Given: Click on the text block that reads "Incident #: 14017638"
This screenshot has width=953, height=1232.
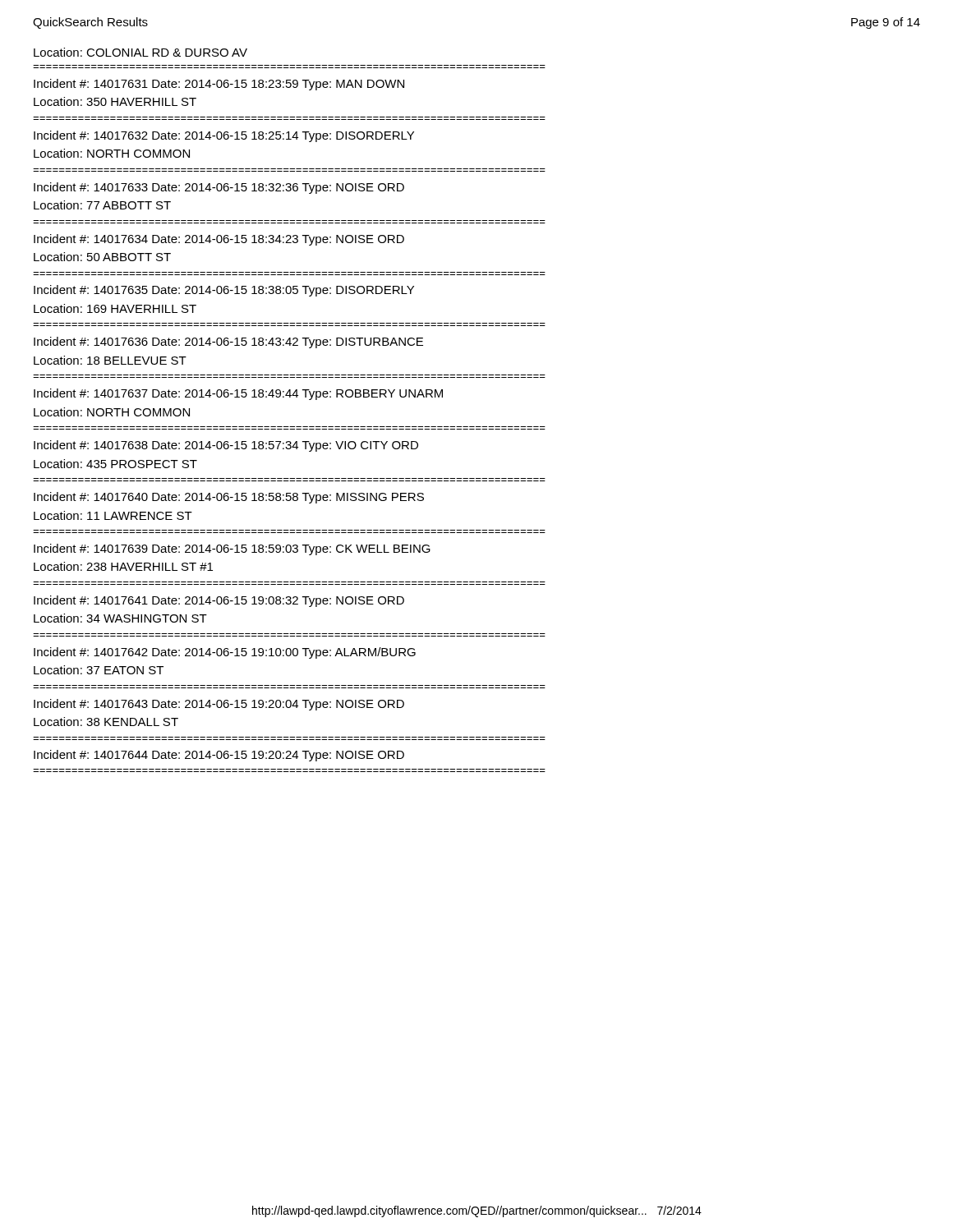Looking at the screenshot, I should [x=226, y=445].
